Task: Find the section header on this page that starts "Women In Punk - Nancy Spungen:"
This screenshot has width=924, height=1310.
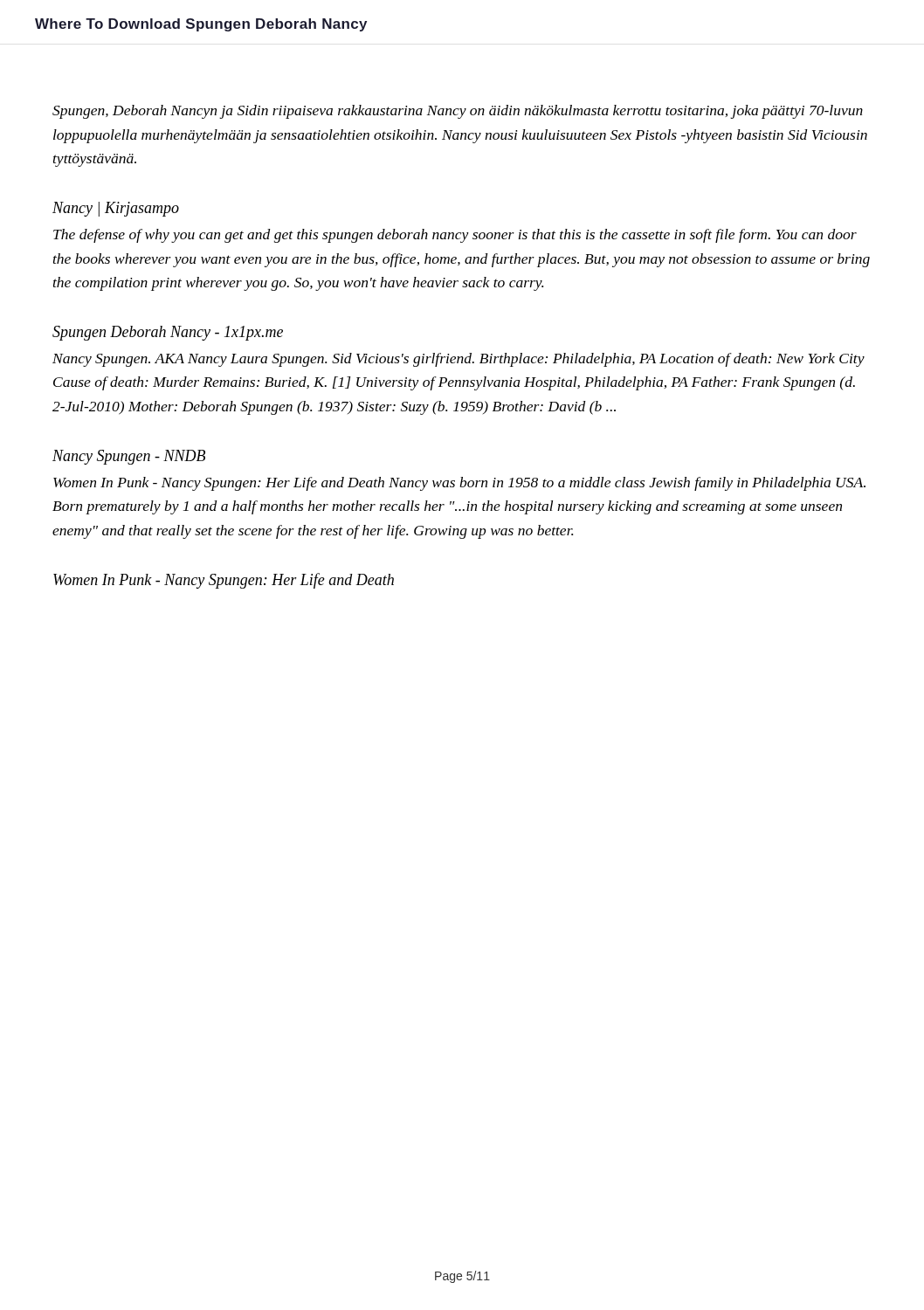Action: pyautogui.click(x=223, y=580)
